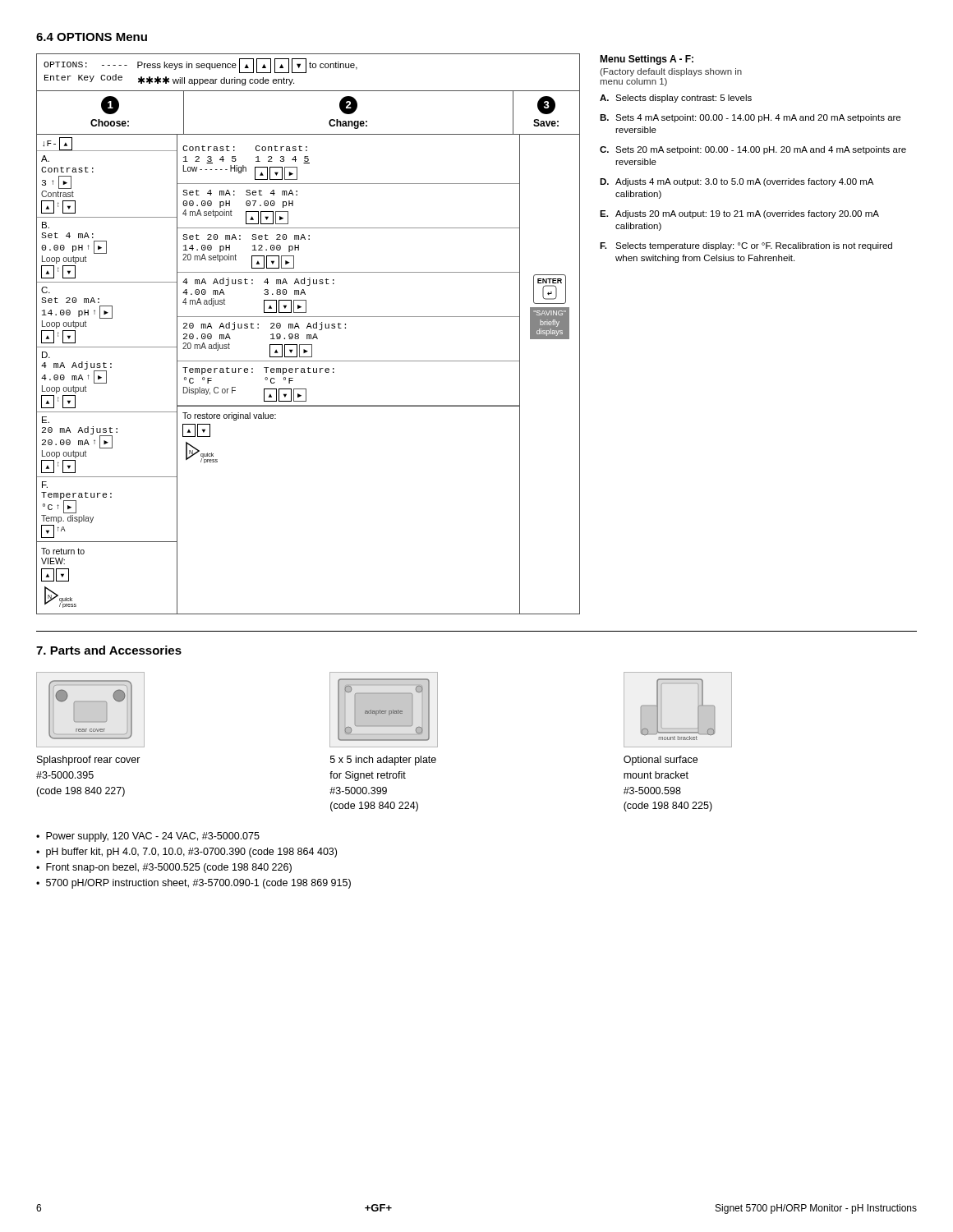
Task: Click the caption that begins "Splashproof rear cover #3-5000.395 (code 198"
Action: [88, 775]
